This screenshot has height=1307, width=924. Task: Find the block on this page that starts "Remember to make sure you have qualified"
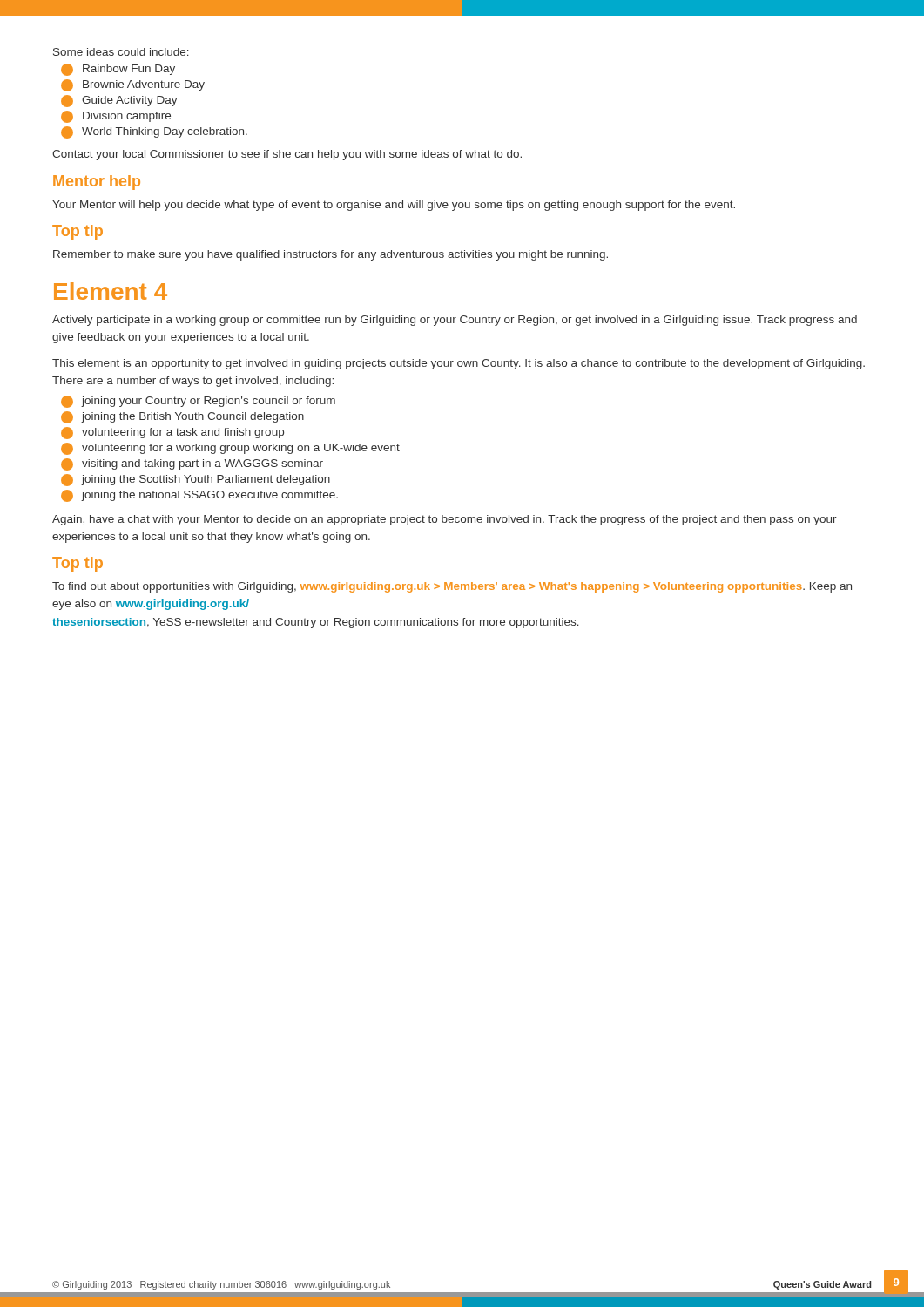pos(331,254)
